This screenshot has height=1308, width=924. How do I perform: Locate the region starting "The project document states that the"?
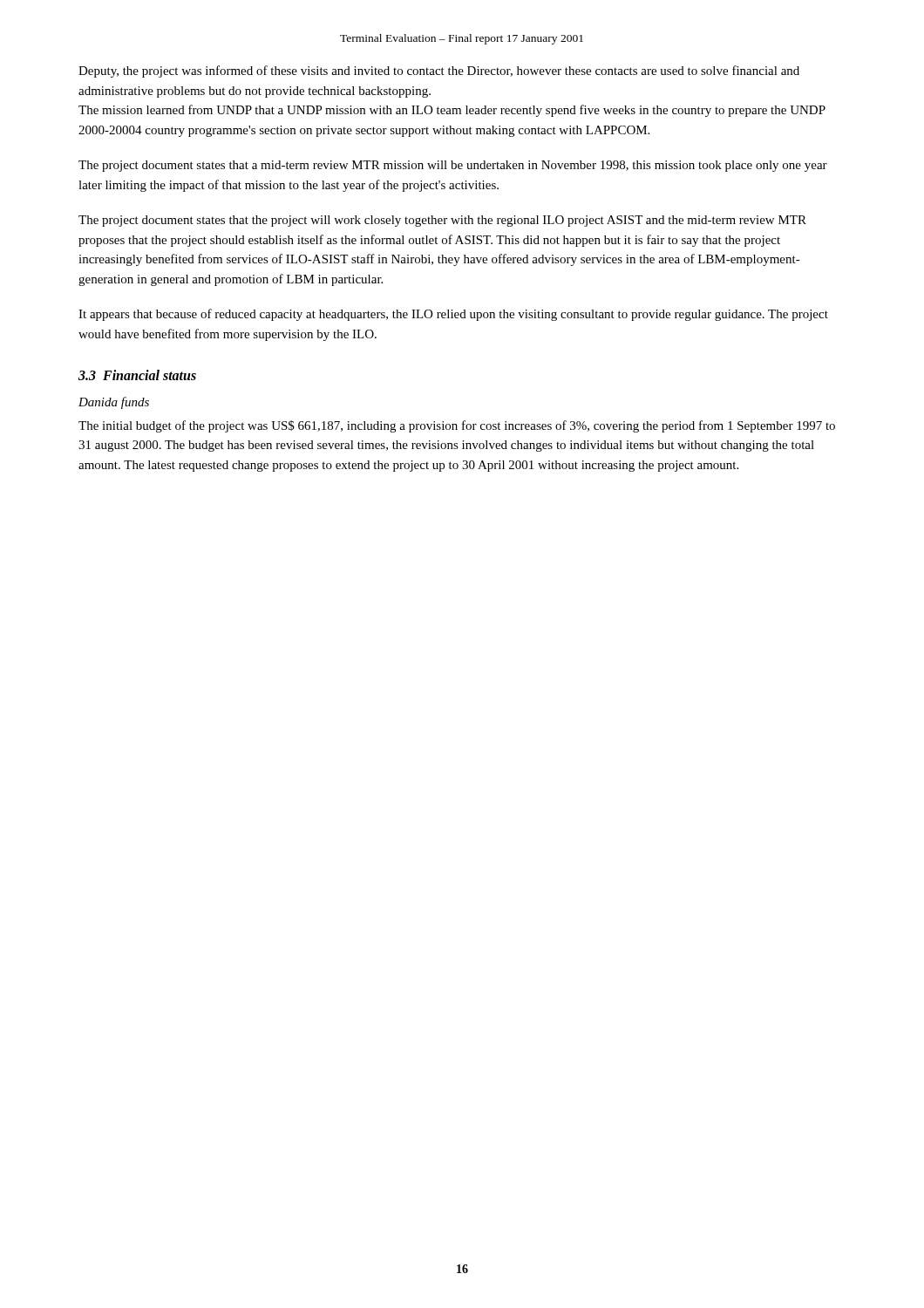442,249
